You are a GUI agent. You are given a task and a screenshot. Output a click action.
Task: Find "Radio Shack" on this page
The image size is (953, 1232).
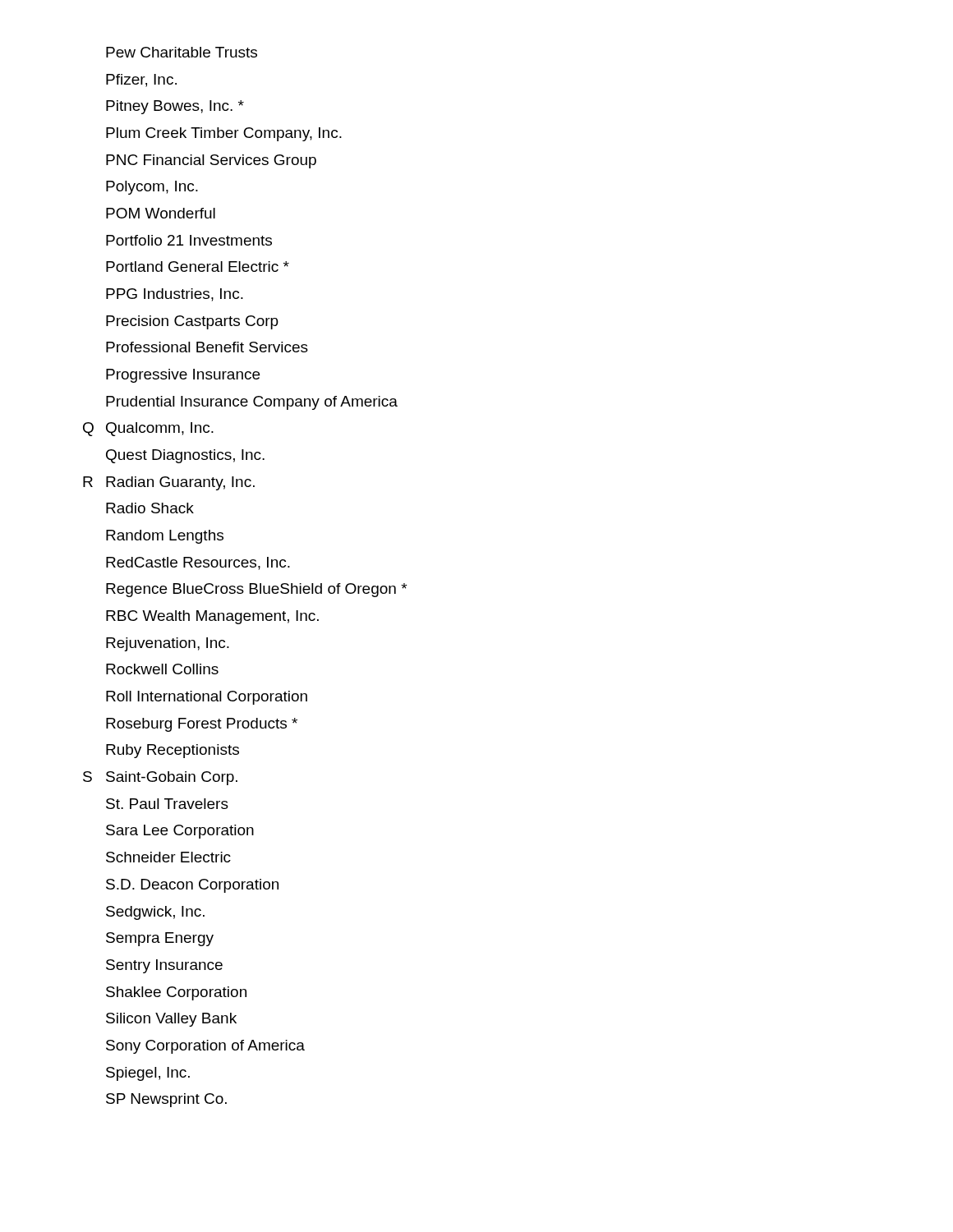[149, 509]
